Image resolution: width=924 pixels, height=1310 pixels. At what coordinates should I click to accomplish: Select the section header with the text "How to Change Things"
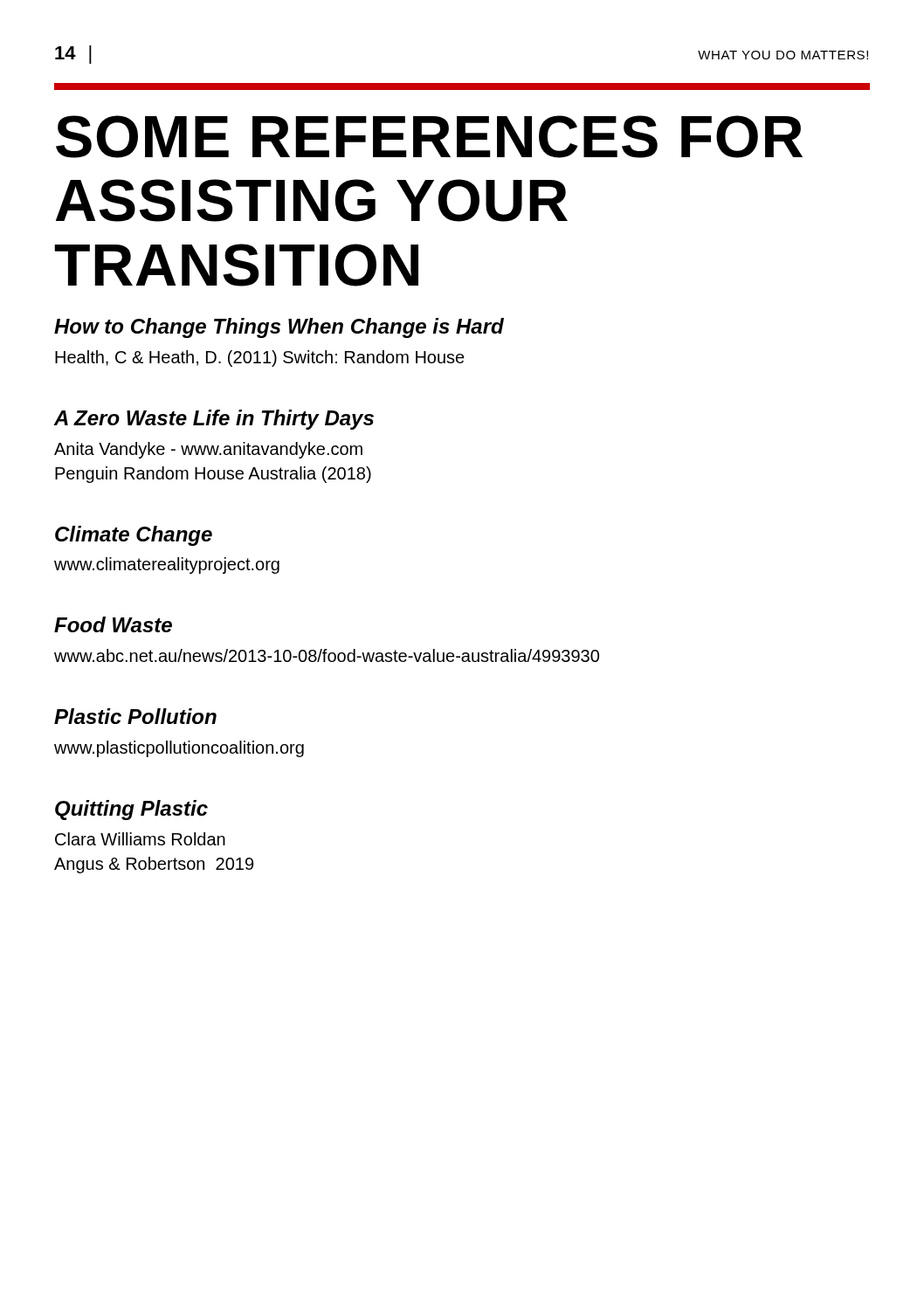279,326
